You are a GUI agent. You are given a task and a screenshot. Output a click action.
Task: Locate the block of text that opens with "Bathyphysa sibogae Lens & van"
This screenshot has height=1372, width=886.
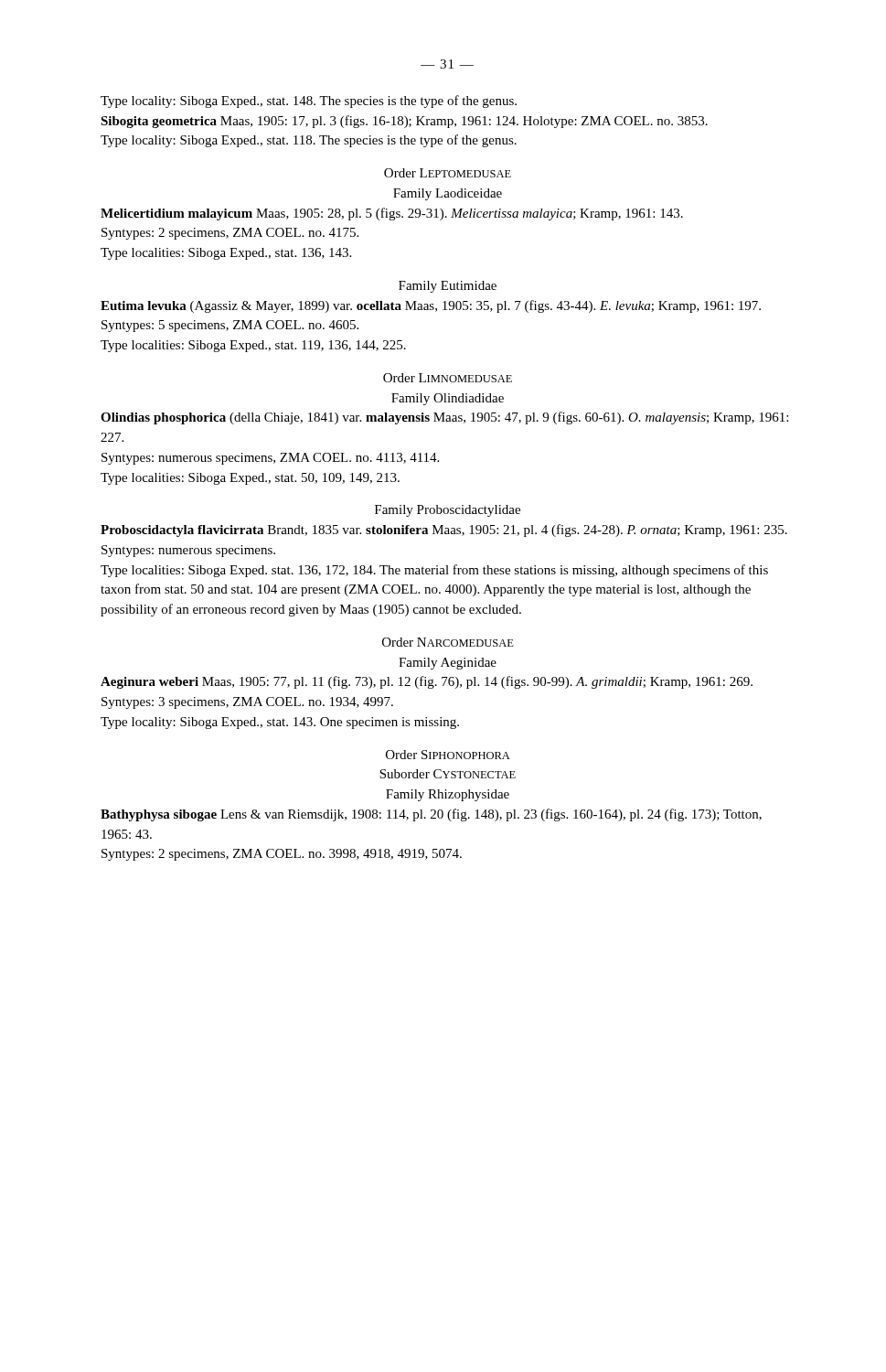pyautogui.click(x=431, y=815)
